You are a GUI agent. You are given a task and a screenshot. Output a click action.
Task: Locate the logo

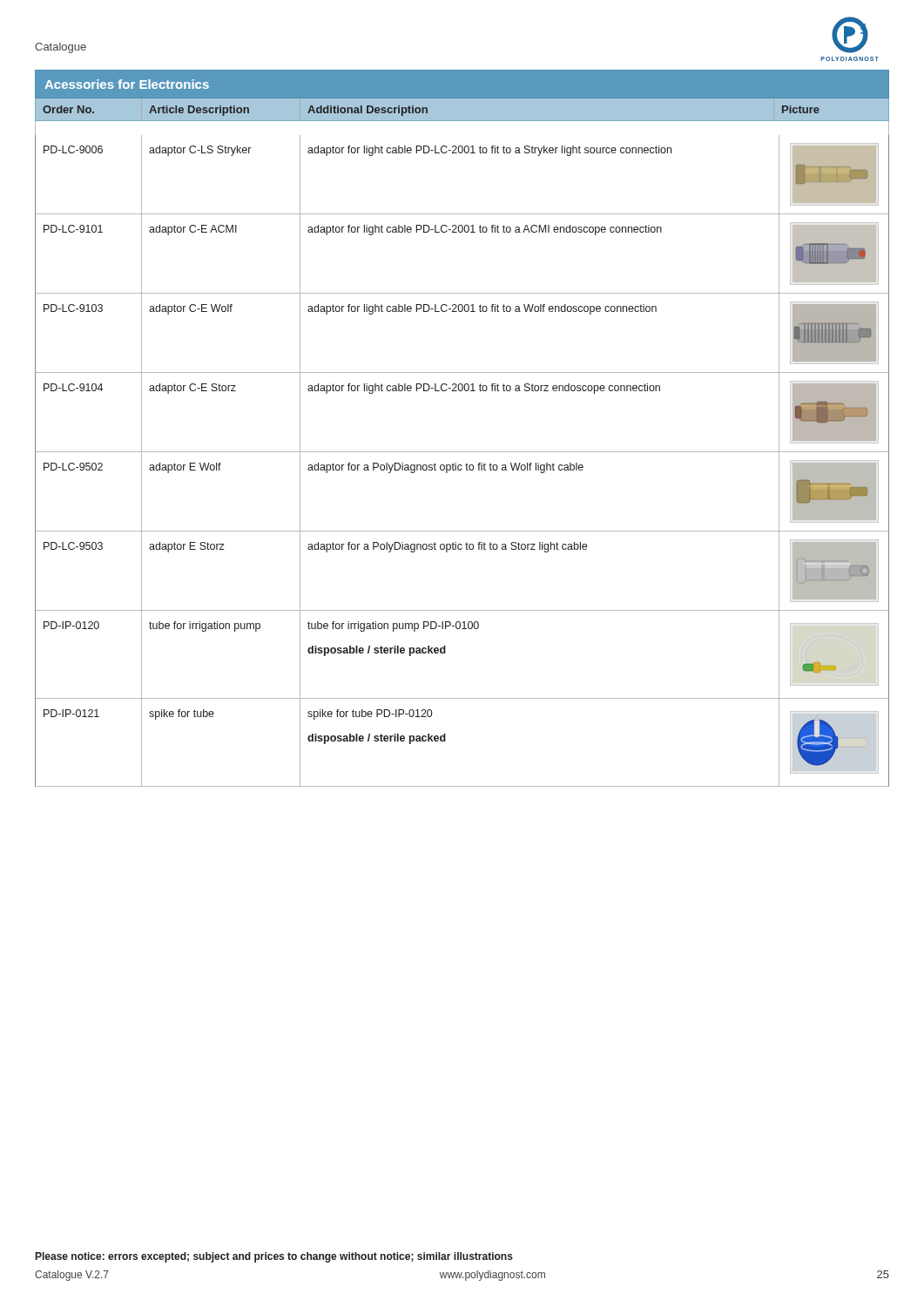(x=850, y=40)
